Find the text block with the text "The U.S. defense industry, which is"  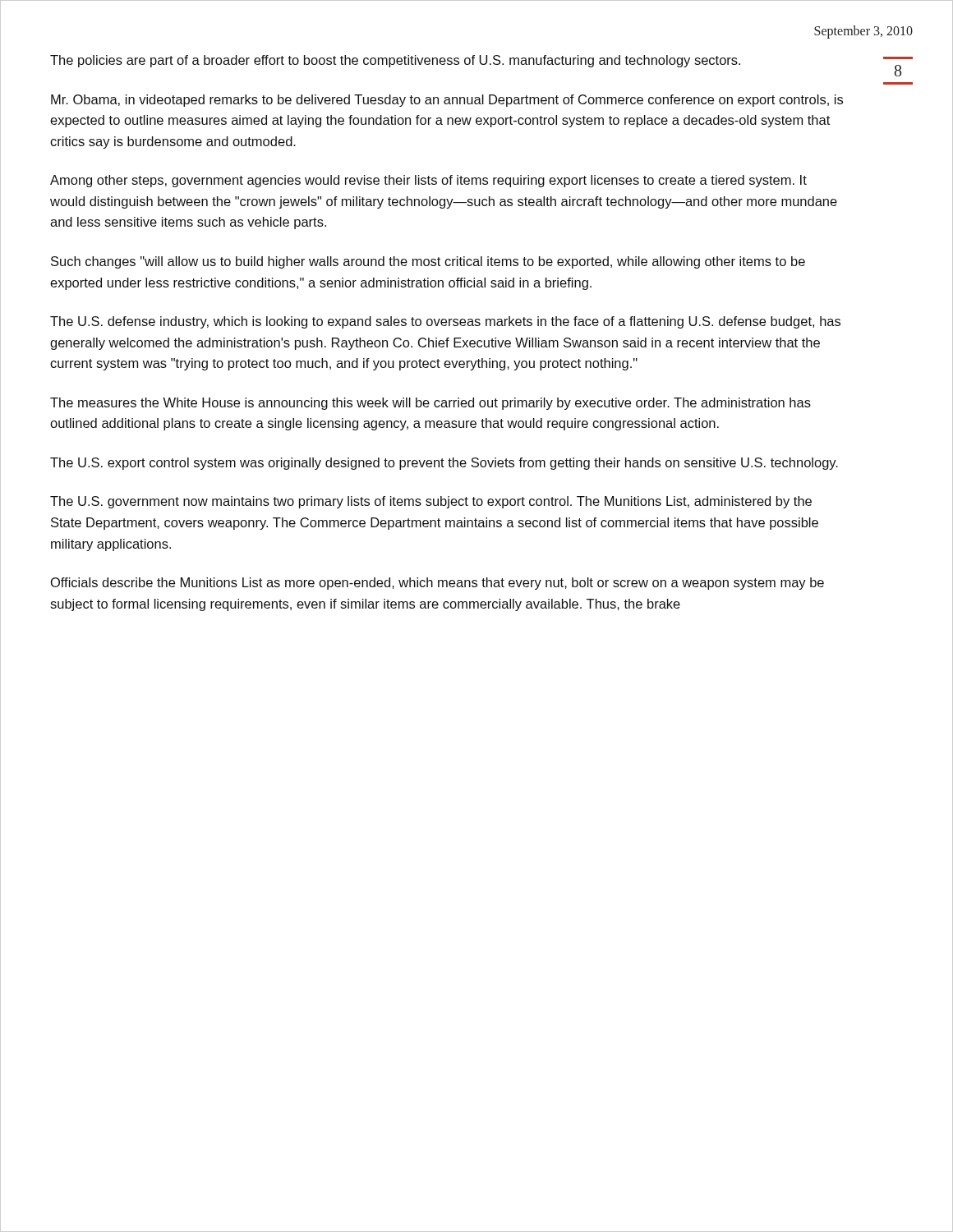coord(446,342)
